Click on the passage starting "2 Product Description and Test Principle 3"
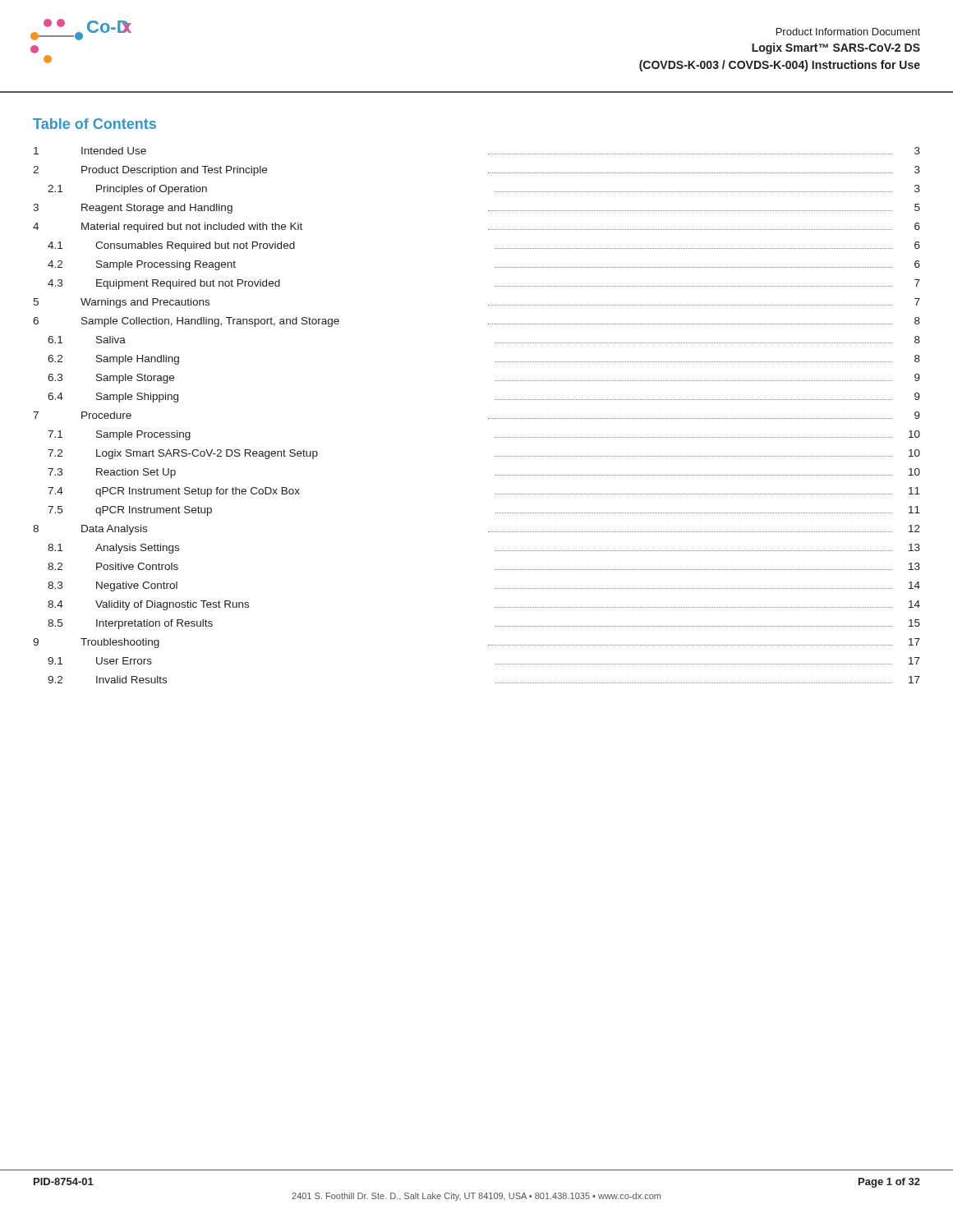 36,170
